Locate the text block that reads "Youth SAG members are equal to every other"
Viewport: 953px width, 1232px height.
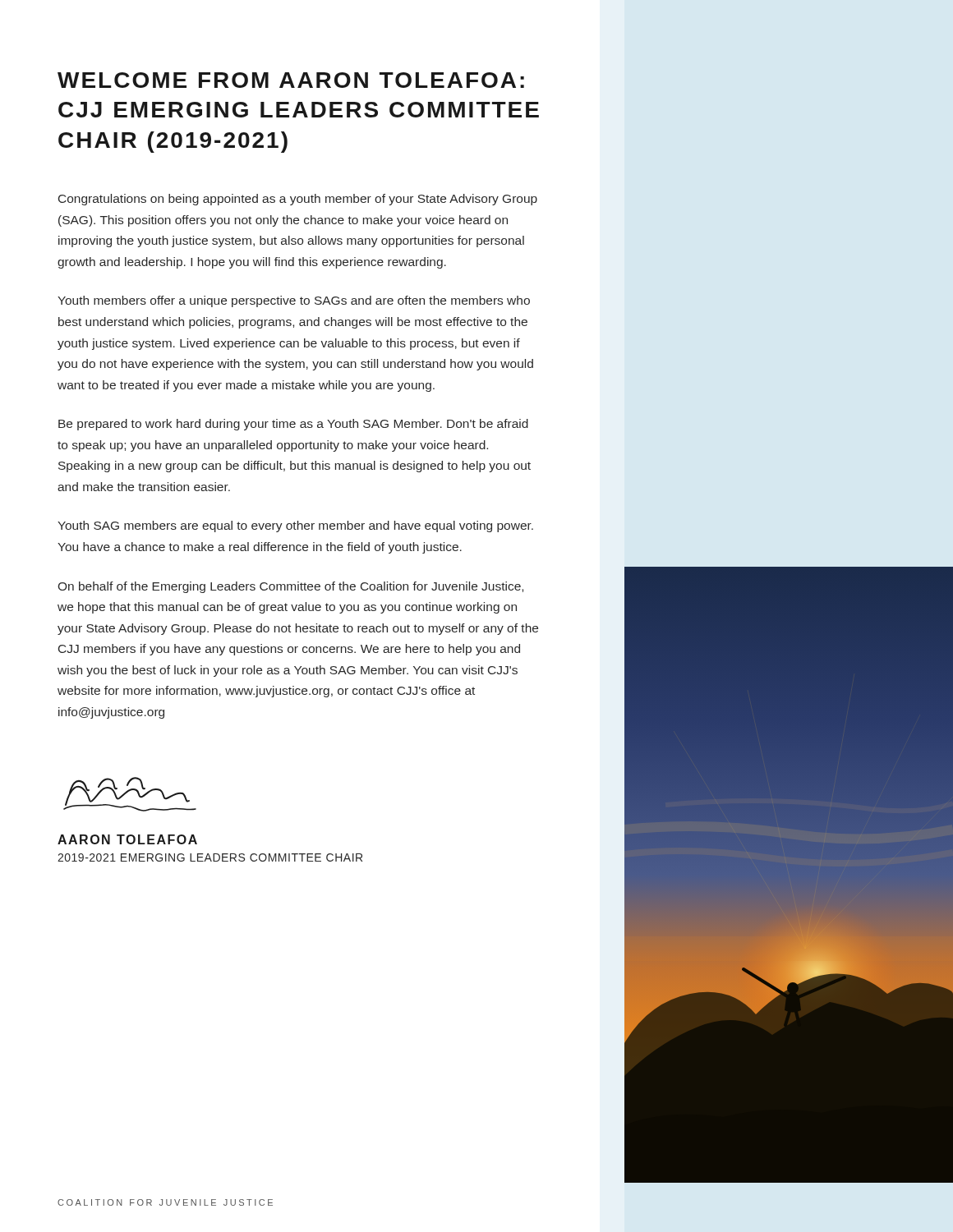tap(296, 536)
